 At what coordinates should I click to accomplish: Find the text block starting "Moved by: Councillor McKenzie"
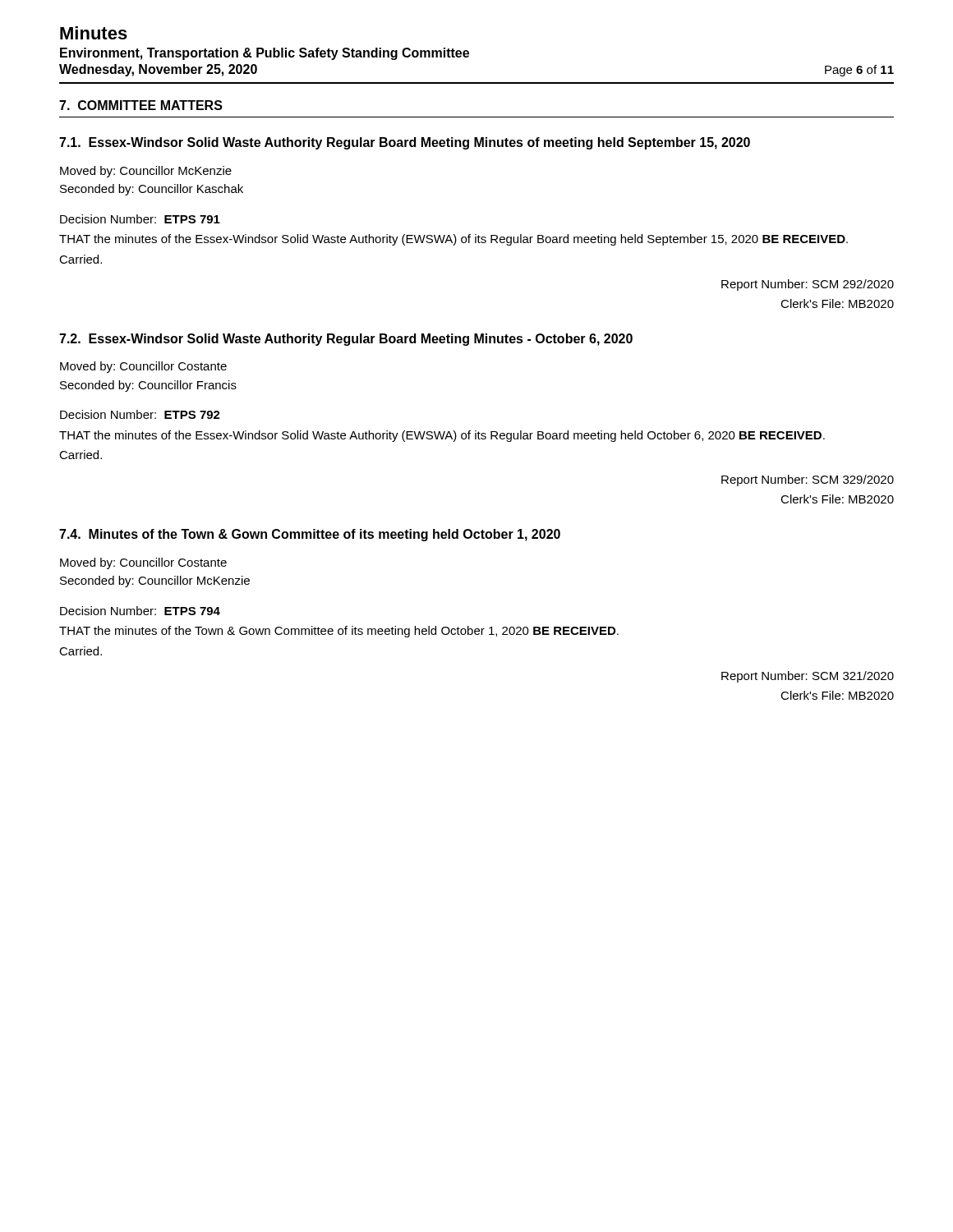pyautogui.click(x=151, y=179)
